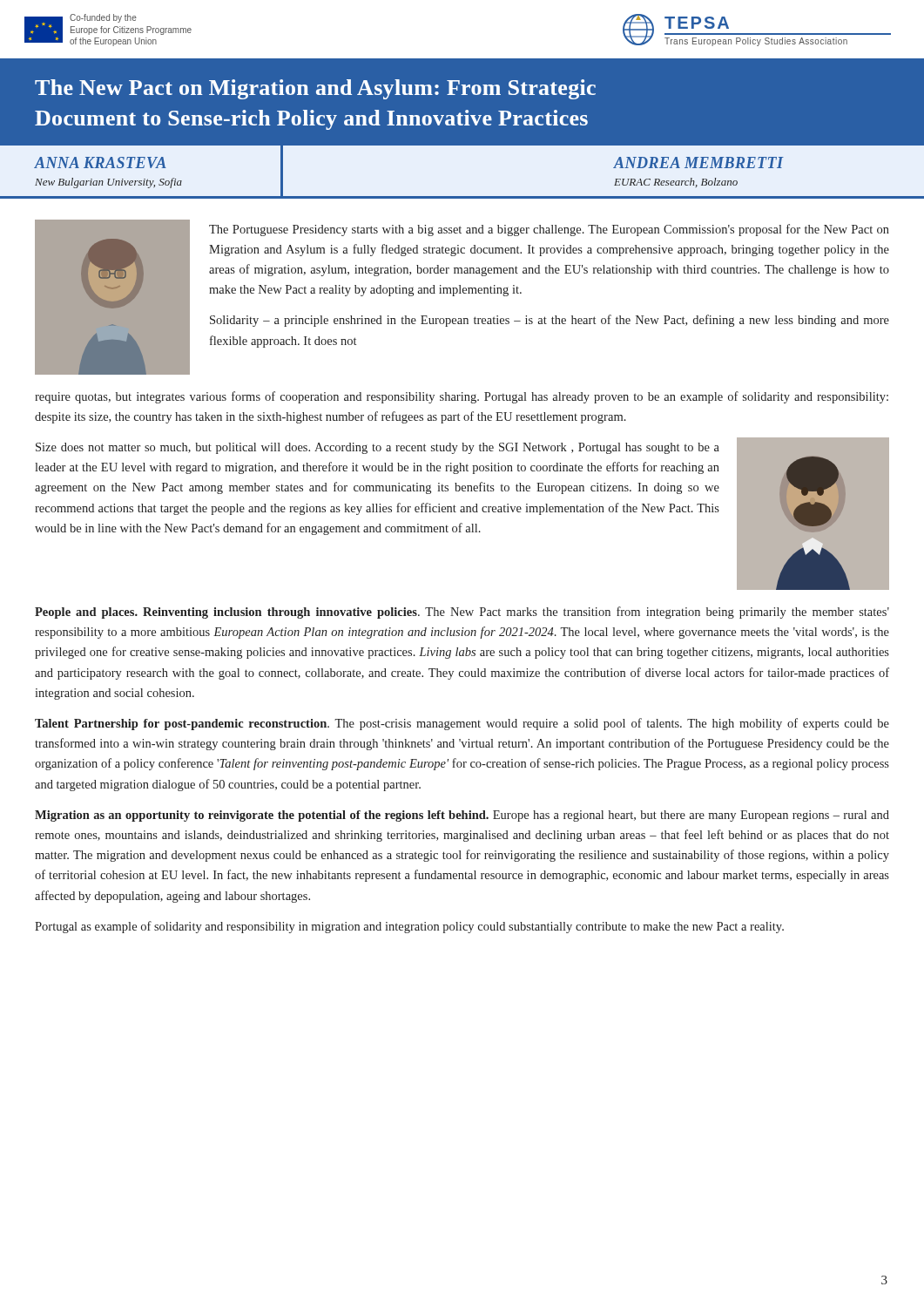Click on the text starting "require quotas, but integrates"
Viewport: 924px width, 1307px height.
click(462, 407)
